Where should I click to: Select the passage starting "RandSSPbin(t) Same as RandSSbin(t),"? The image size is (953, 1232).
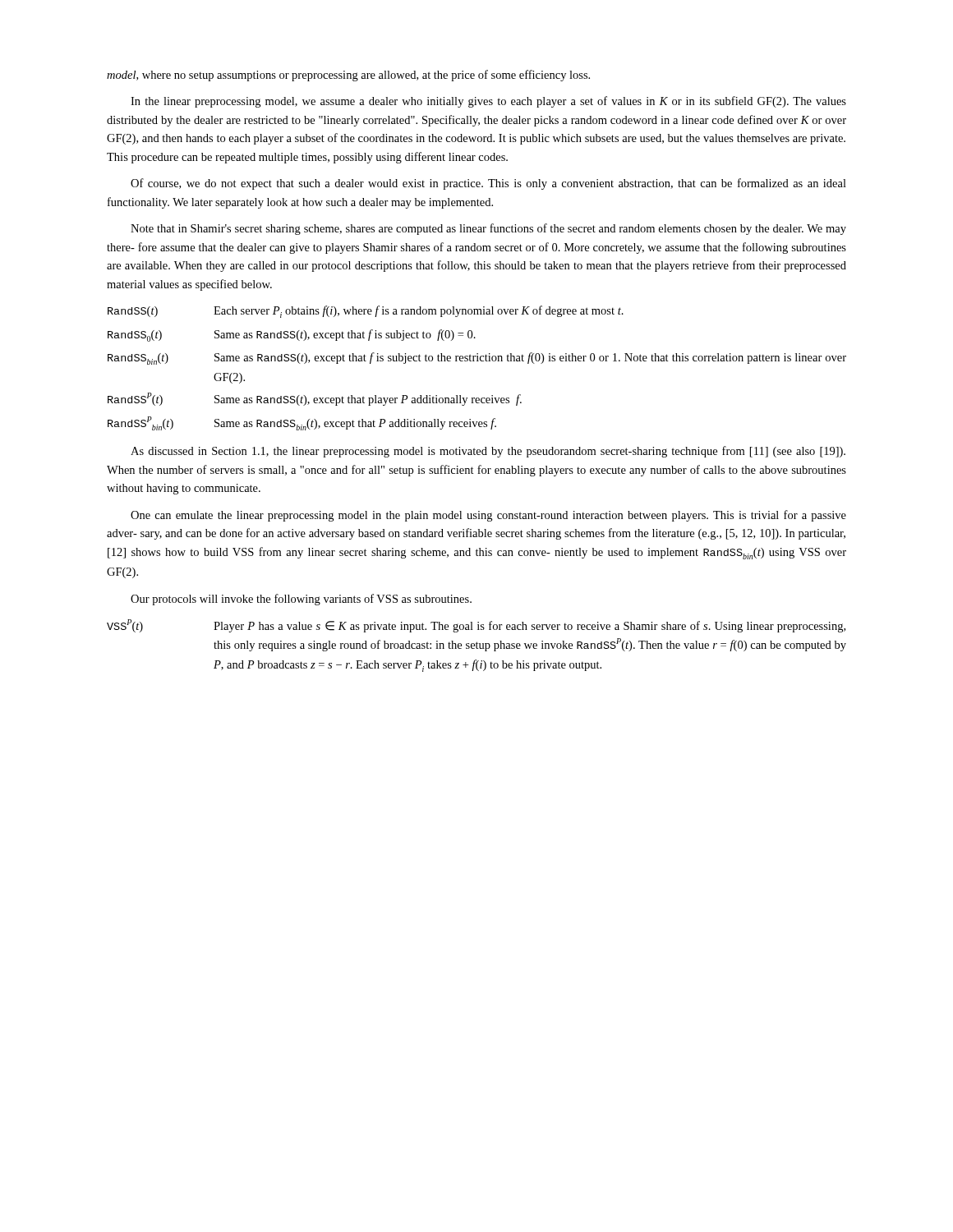pos(476,424)
